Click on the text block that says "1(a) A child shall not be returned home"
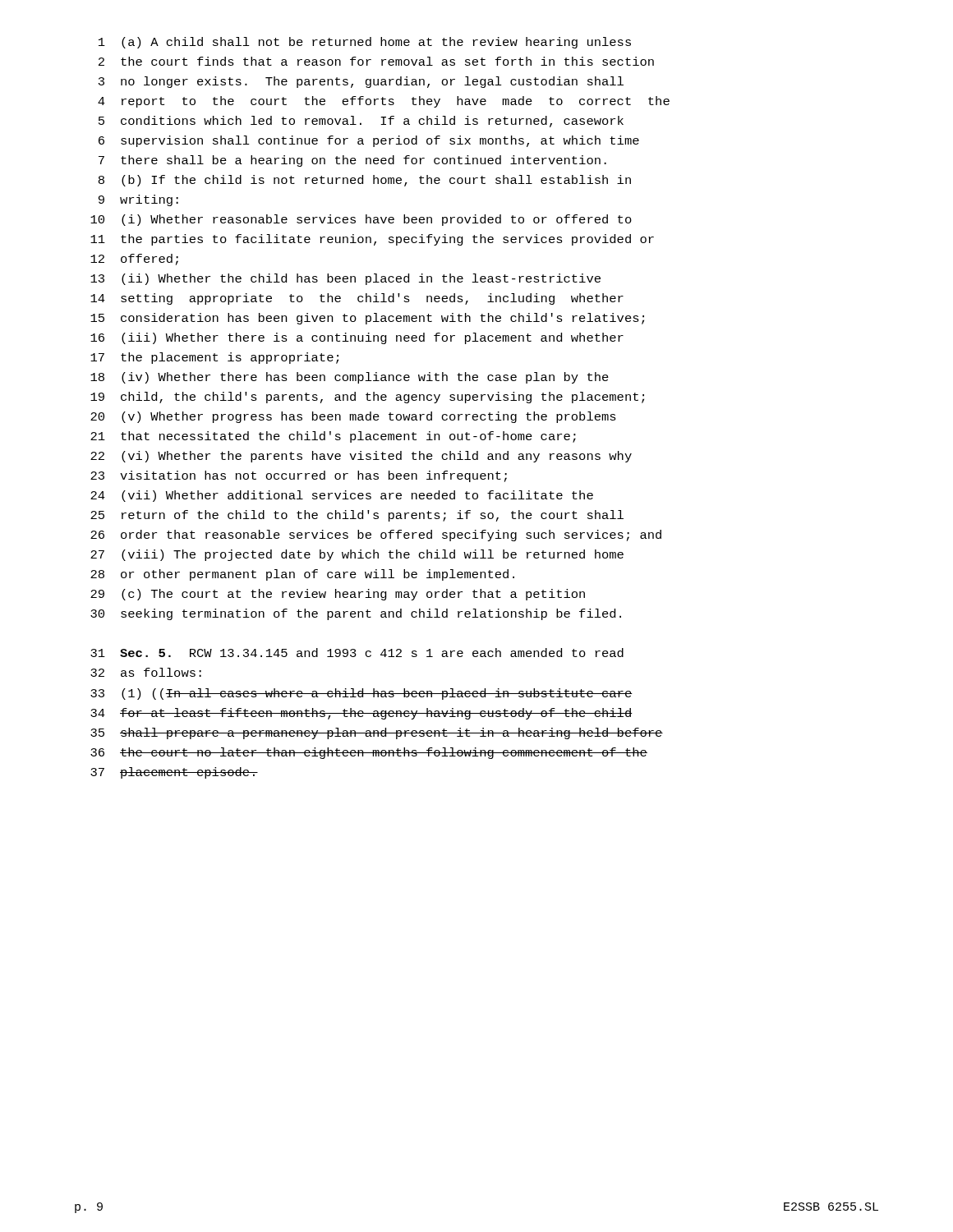Image resolution: width=953 pixels, height=1232 pixels. click(476, 102)
